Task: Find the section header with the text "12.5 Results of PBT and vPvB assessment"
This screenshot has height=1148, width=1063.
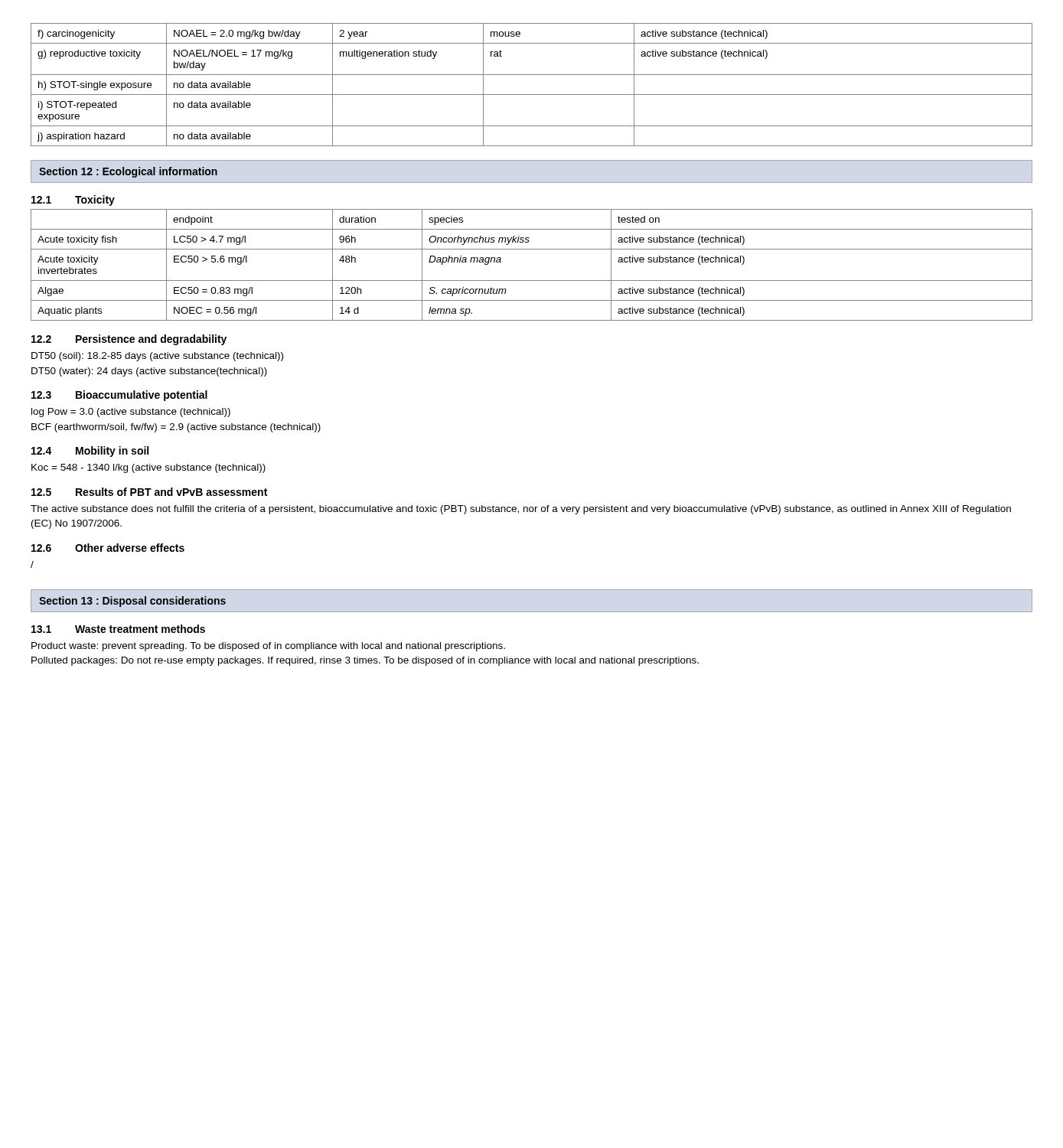Action: coord(149,492)
